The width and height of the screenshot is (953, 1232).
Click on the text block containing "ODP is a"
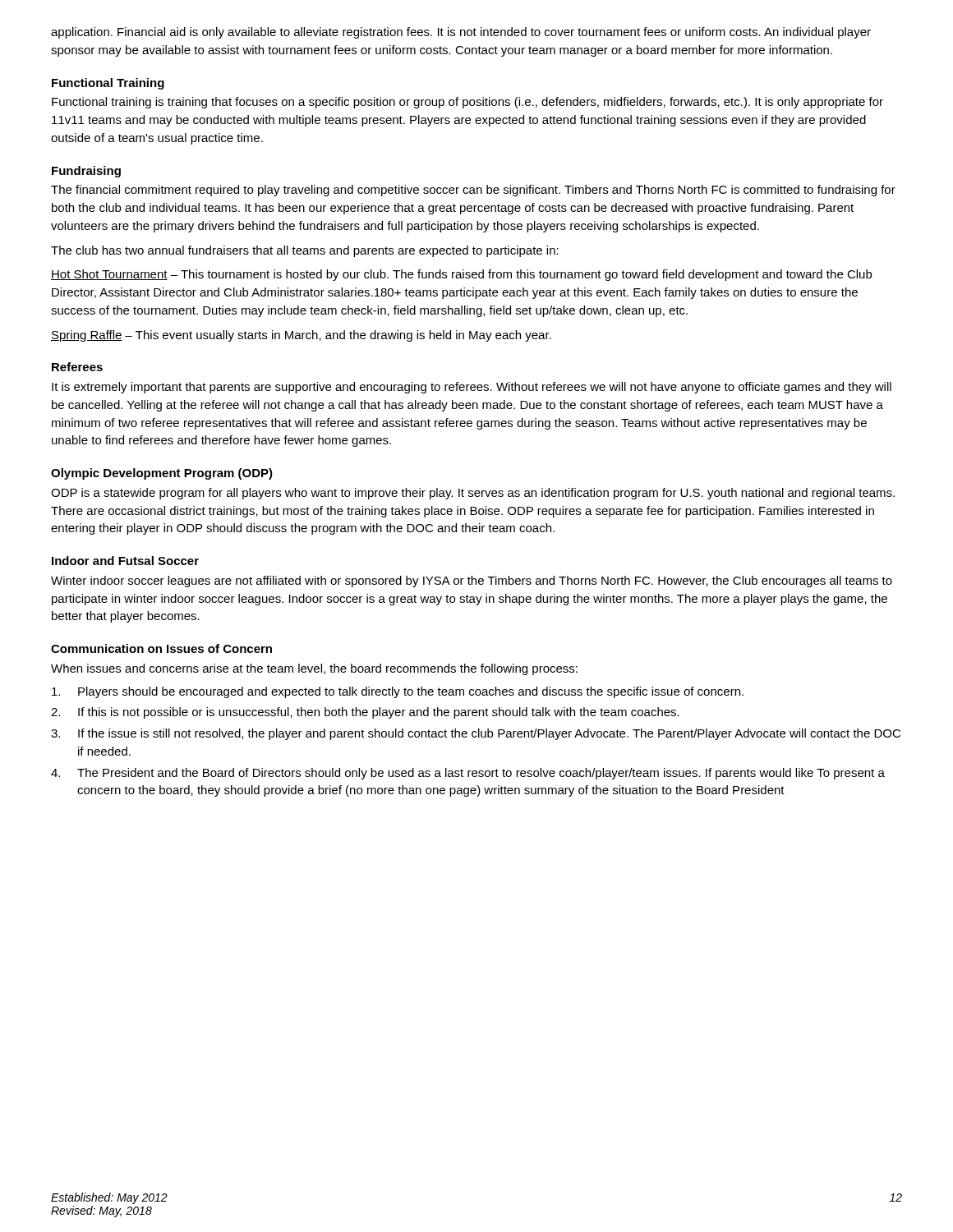[x=473, y=510]
